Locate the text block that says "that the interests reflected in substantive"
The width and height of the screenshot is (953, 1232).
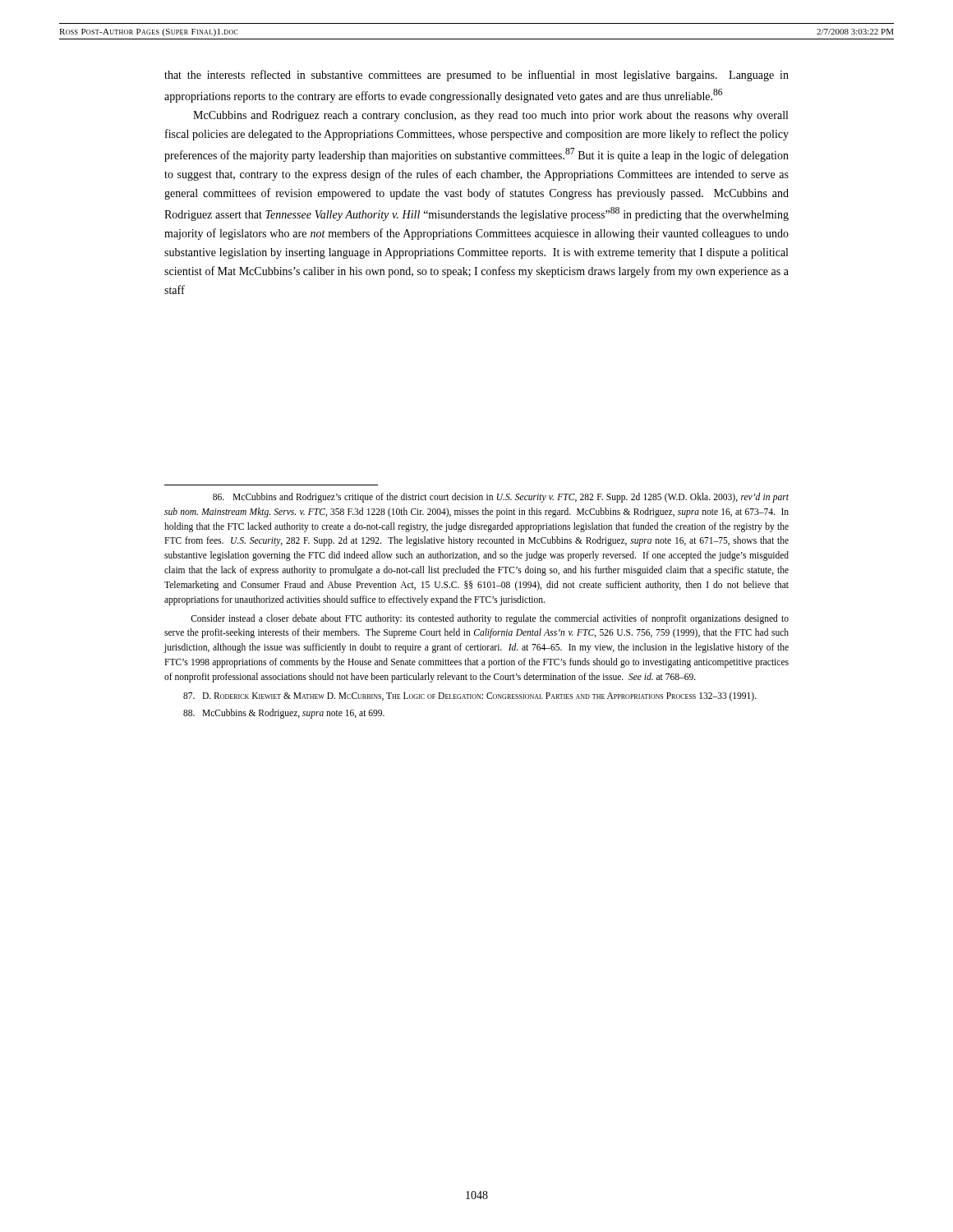tap(476, 183)
